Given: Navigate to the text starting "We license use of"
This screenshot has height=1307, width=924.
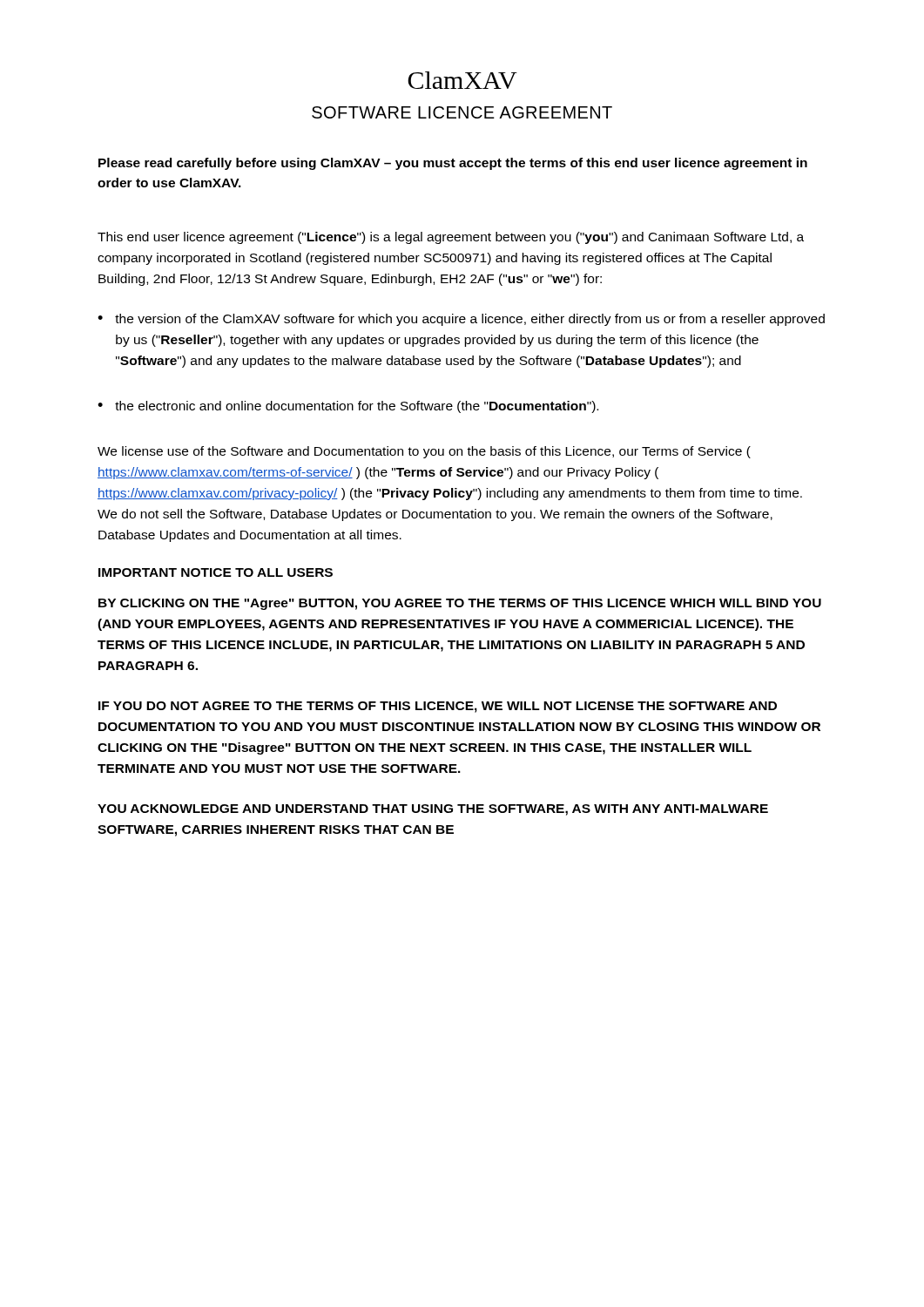Looking at the screenshot, I should coord(450,492).
